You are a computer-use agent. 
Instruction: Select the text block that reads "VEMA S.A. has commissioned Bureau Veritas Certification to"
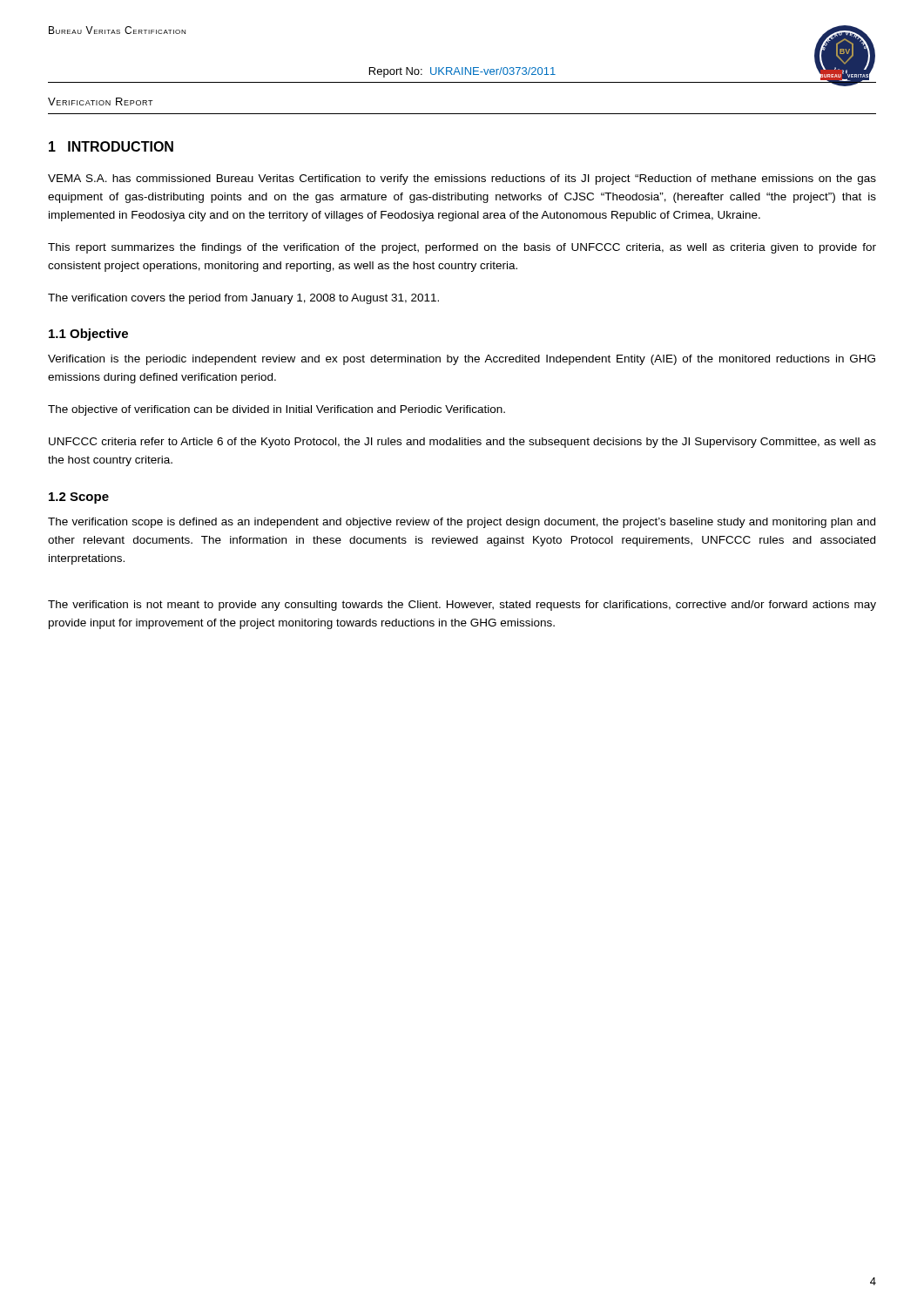[462, 197]
